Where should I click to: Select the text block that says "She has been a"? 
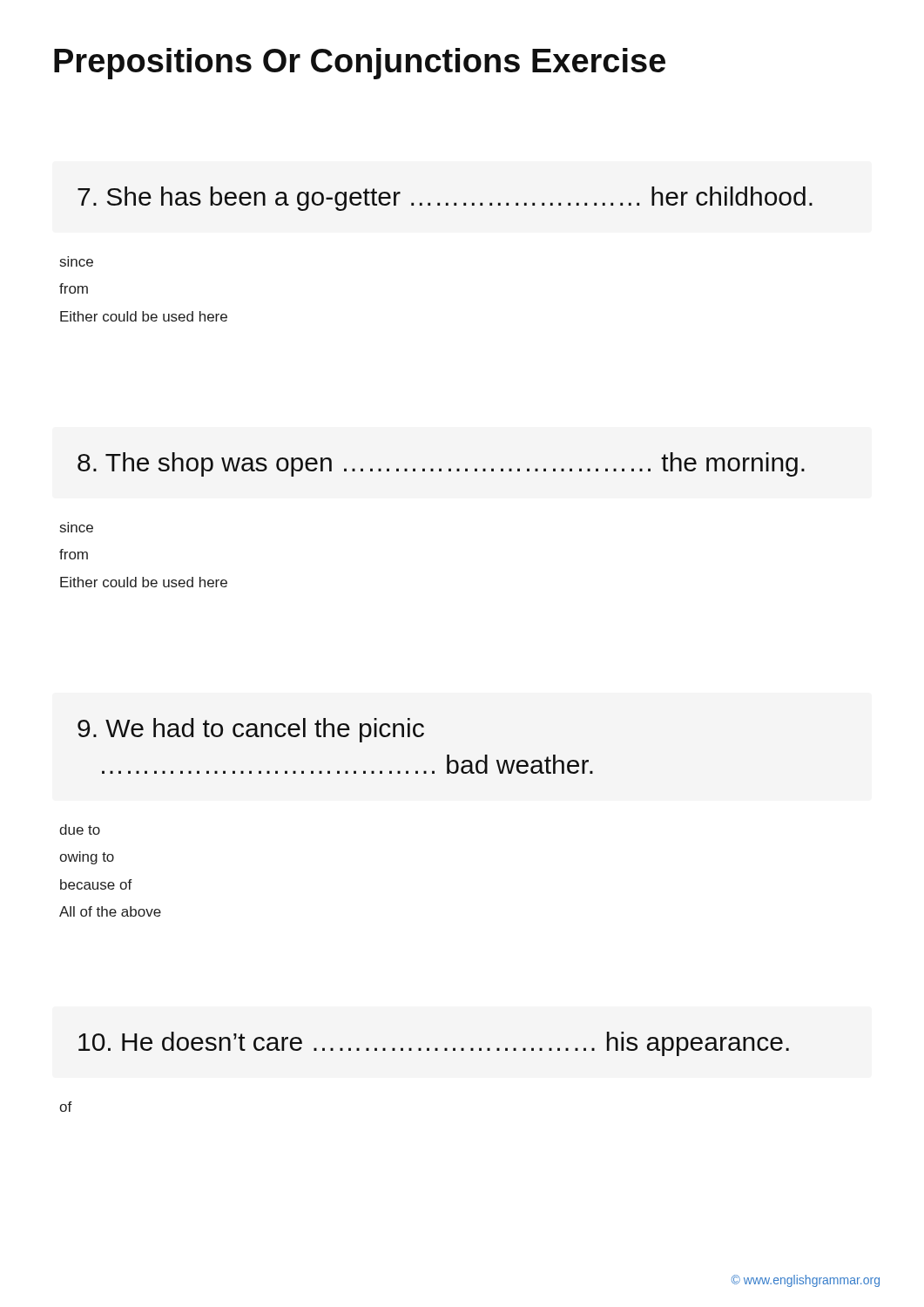tap(445, 199)
